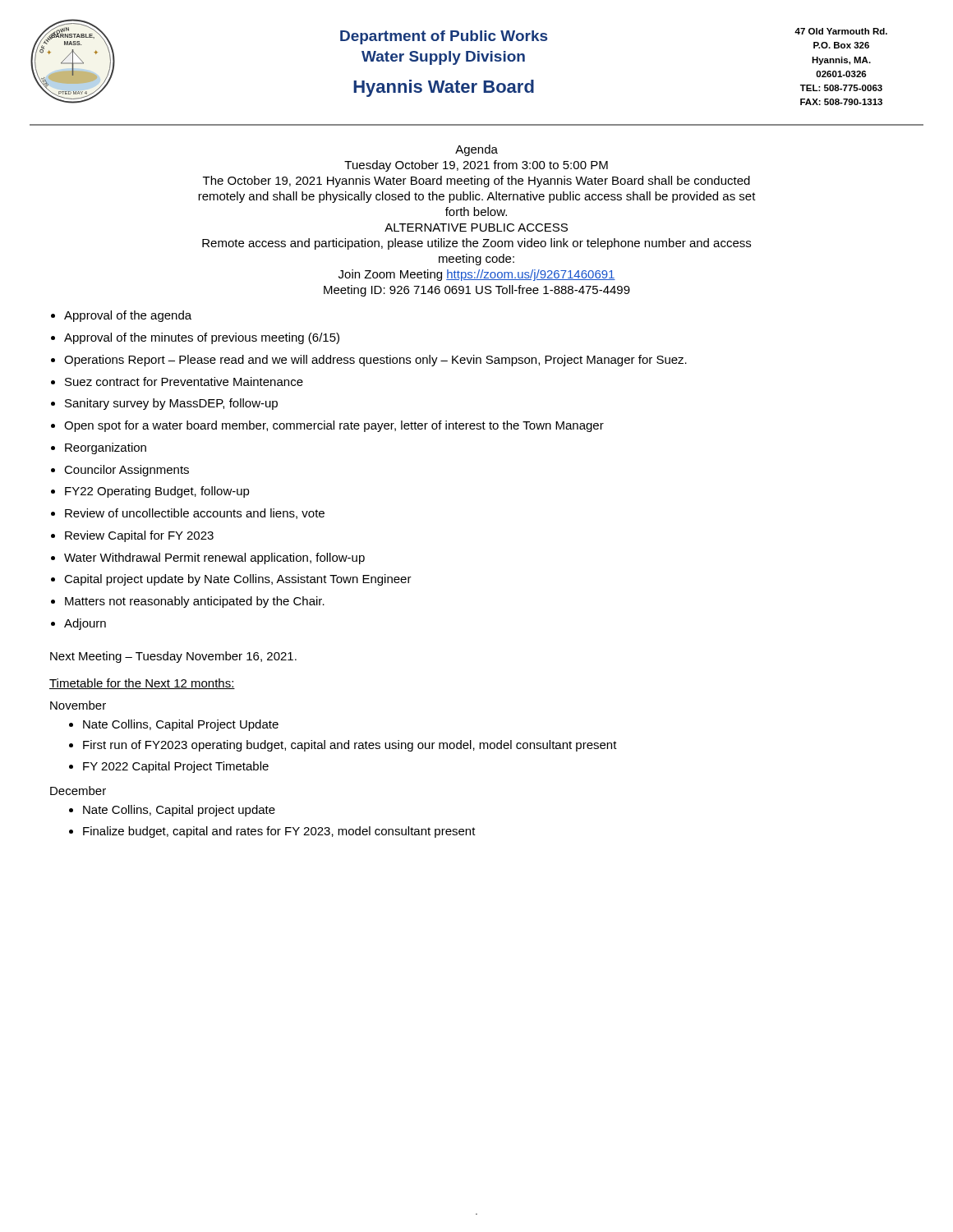This screenshot has width=953, height=1232.
Task: Locate the passage starting "FY 2022 Capital Project Timetable"
Action: tap(176, 766)
